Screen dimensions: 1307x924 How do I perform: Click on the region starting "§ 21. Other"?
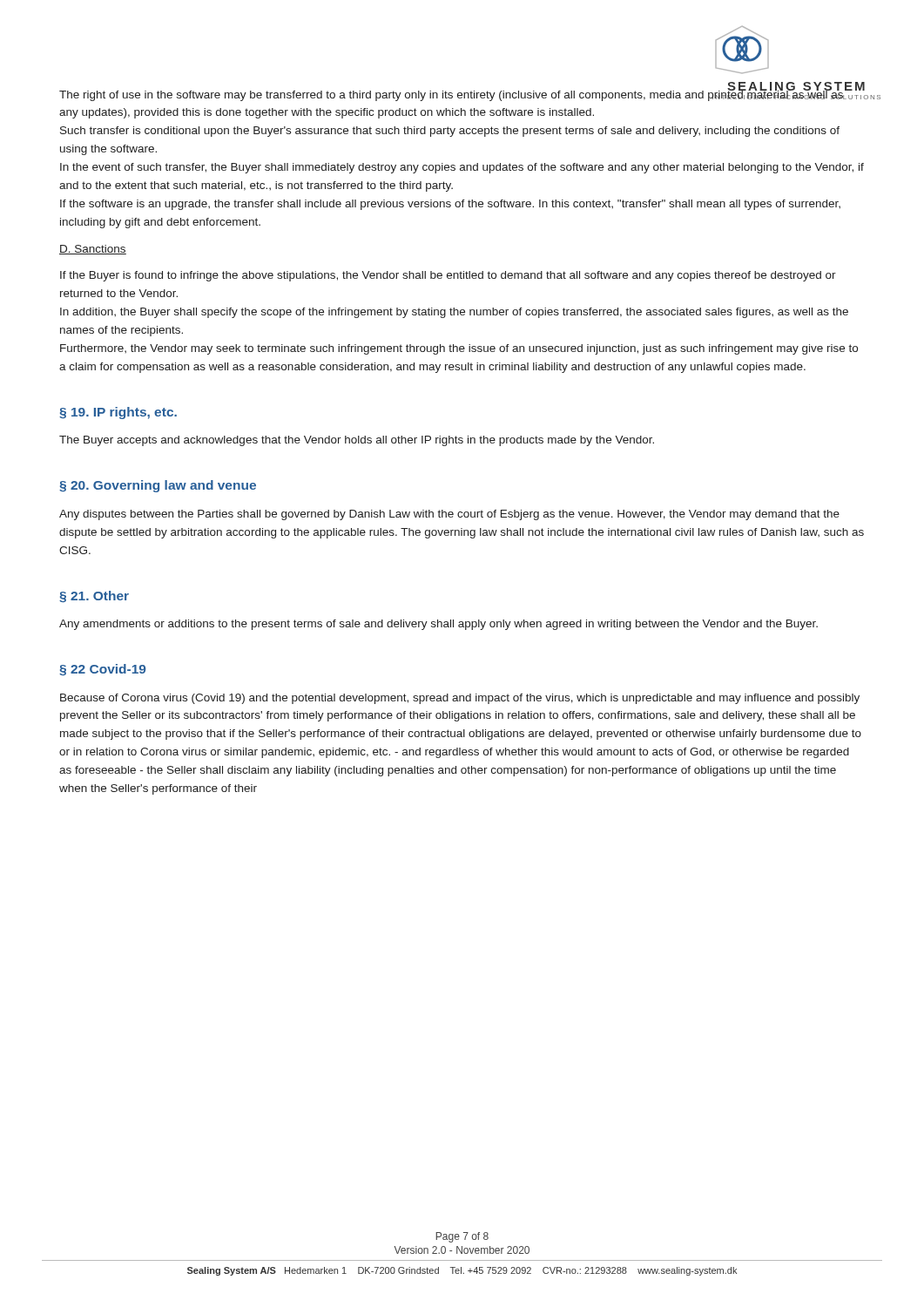click(x=94, y=595)
